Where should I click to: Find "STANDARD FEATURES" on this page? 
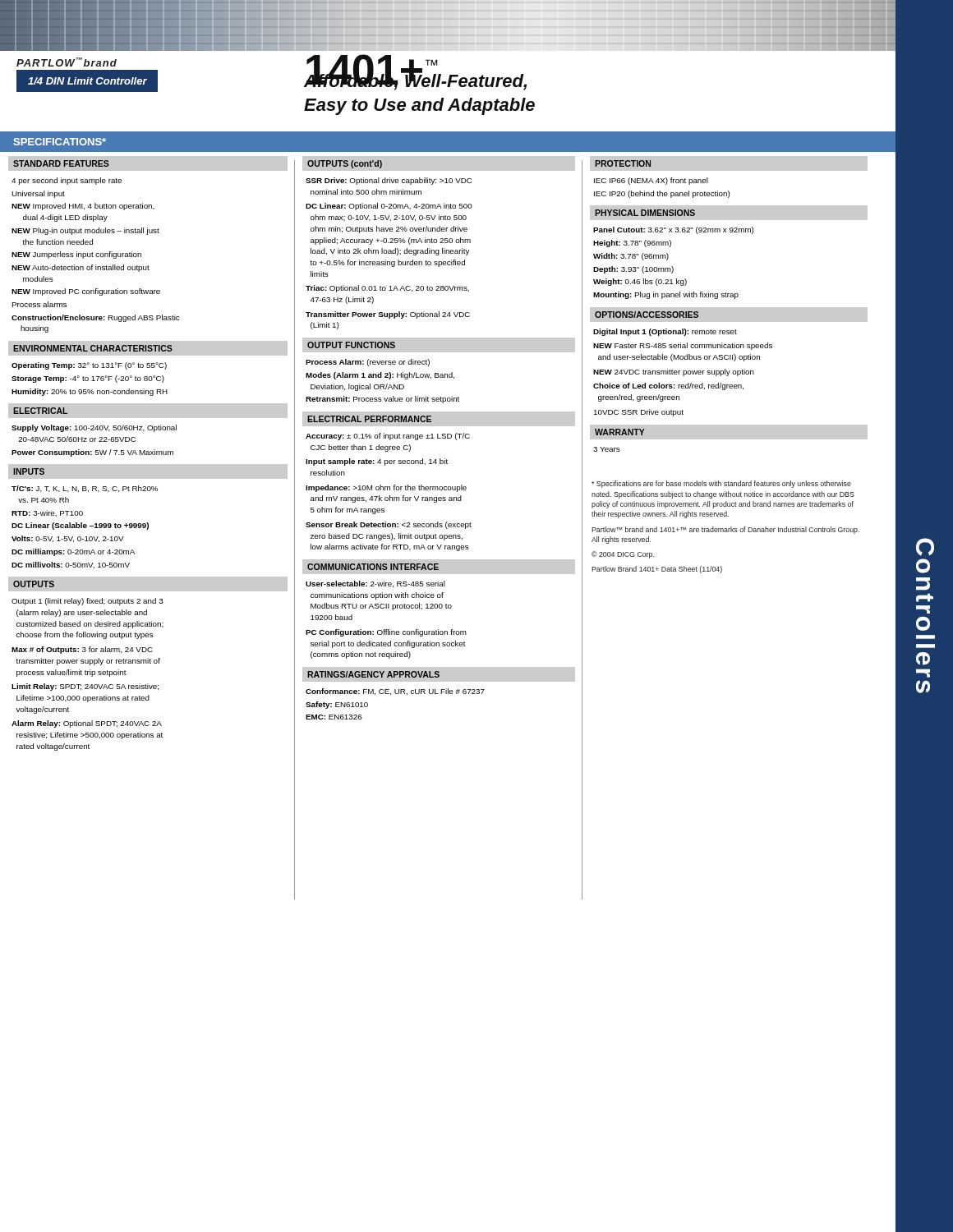[61, 163]
